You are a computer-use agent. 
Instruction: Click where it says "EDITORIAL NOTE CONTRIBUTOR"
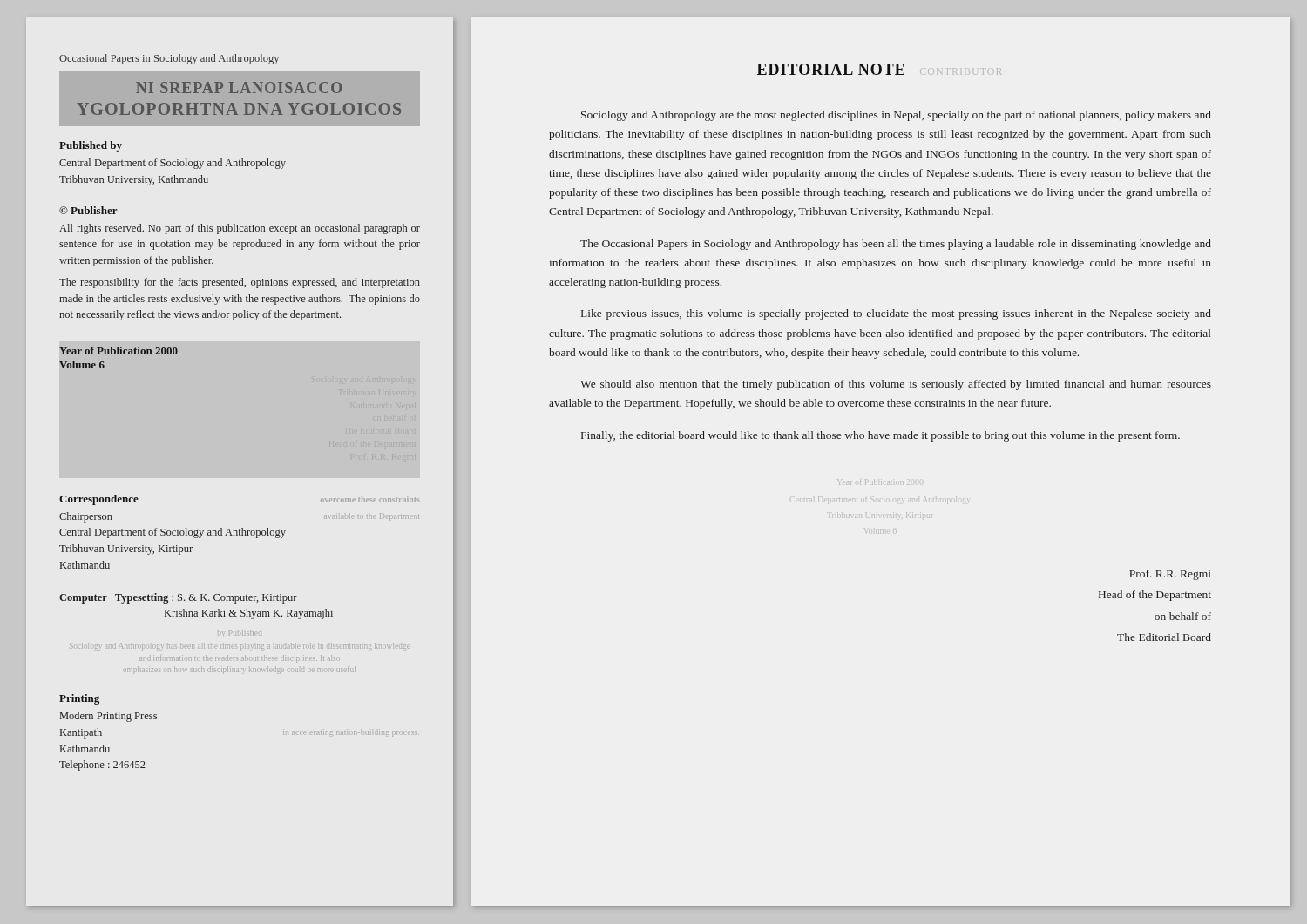point(880,70)
